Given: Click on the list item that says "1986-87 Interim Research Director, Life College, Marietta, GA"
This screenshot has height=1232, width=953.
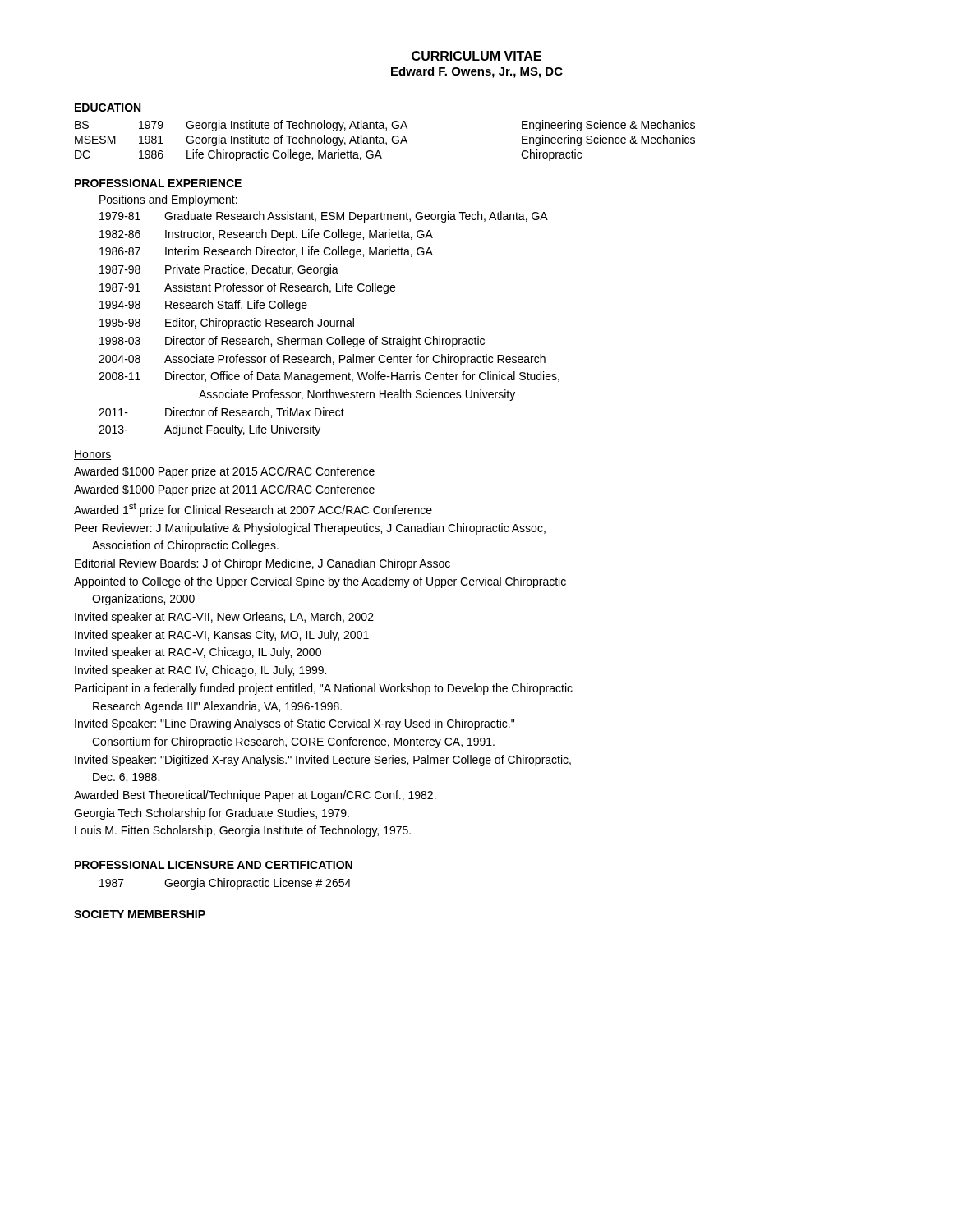Looking at the screenshot, I should click(x=266, y=252).
